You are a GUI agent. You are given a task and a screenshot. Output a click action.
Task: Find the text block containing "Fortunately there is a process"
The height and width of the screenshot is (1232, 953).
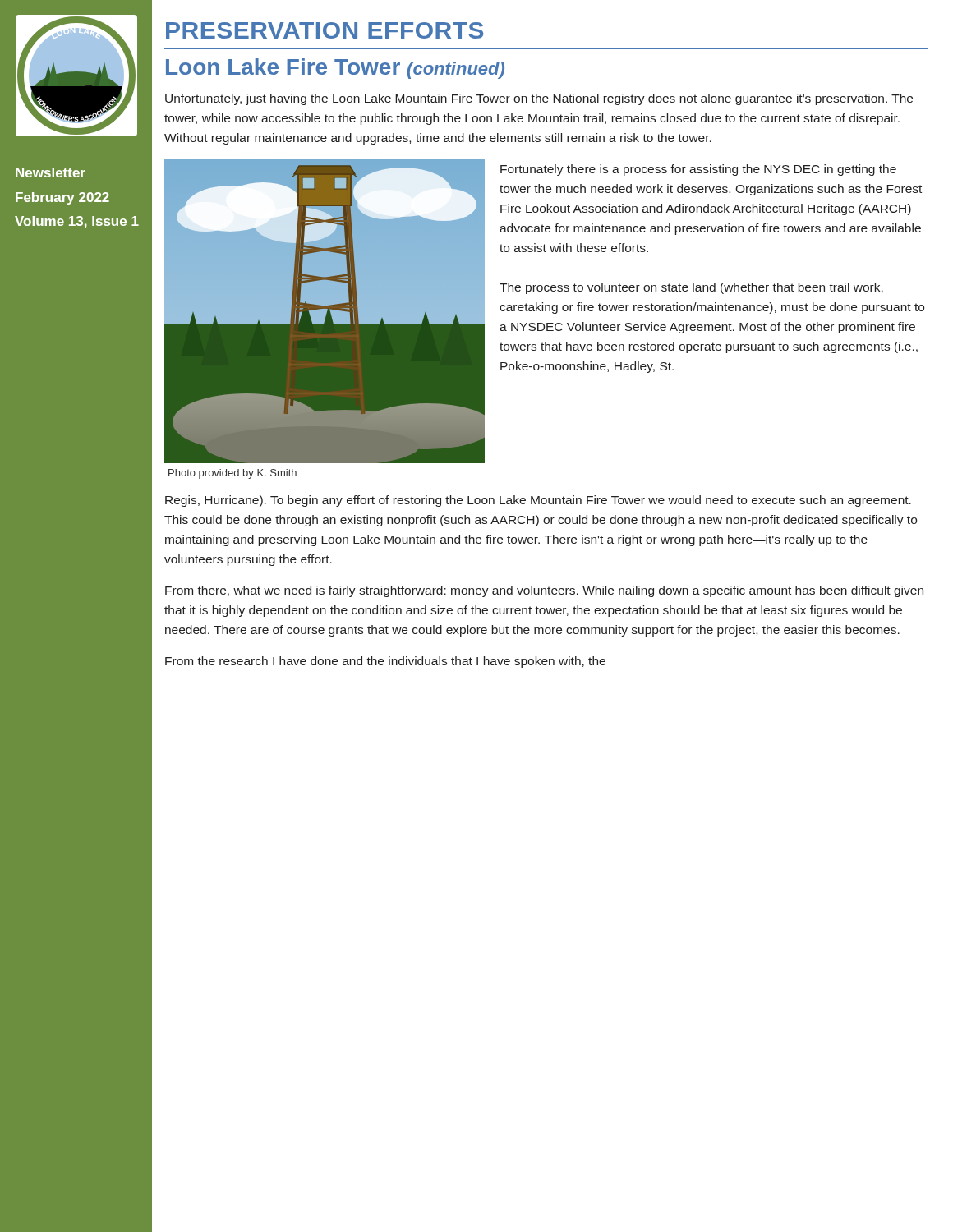(698, 170)
